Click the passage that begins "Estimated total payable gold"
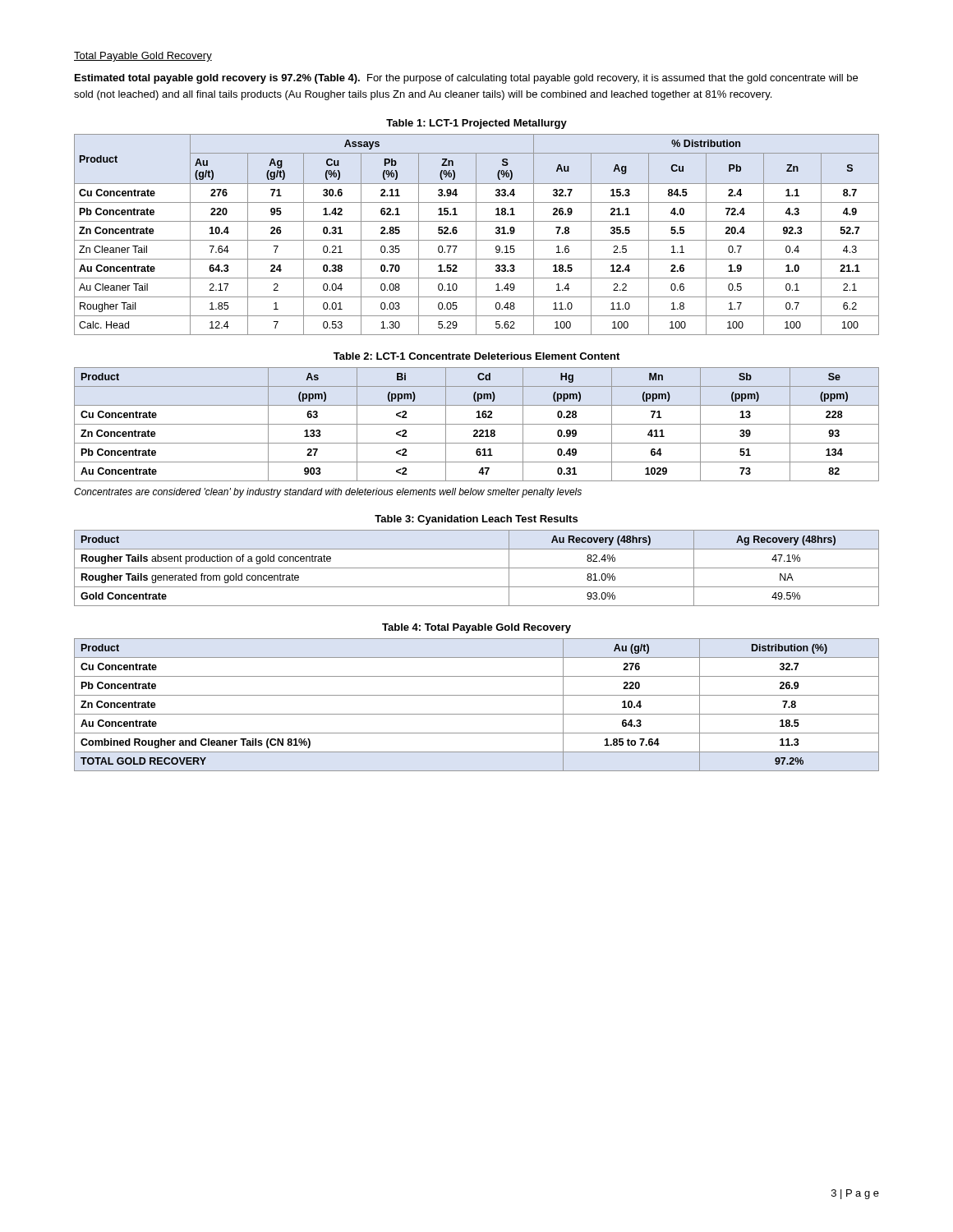 coord(466,86)
